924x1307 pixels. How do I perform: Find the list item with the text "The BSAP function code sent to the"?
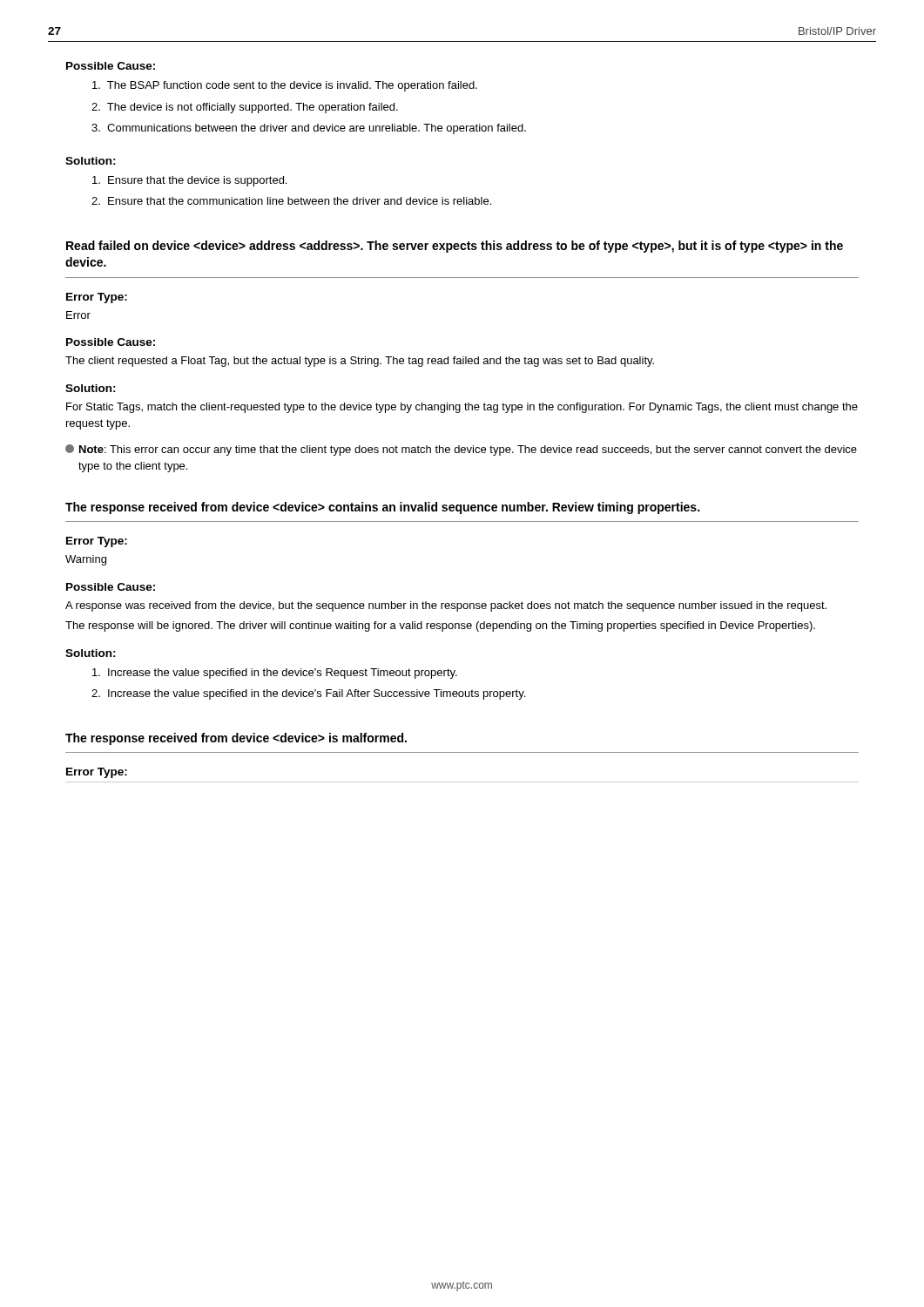click(285, 85)
